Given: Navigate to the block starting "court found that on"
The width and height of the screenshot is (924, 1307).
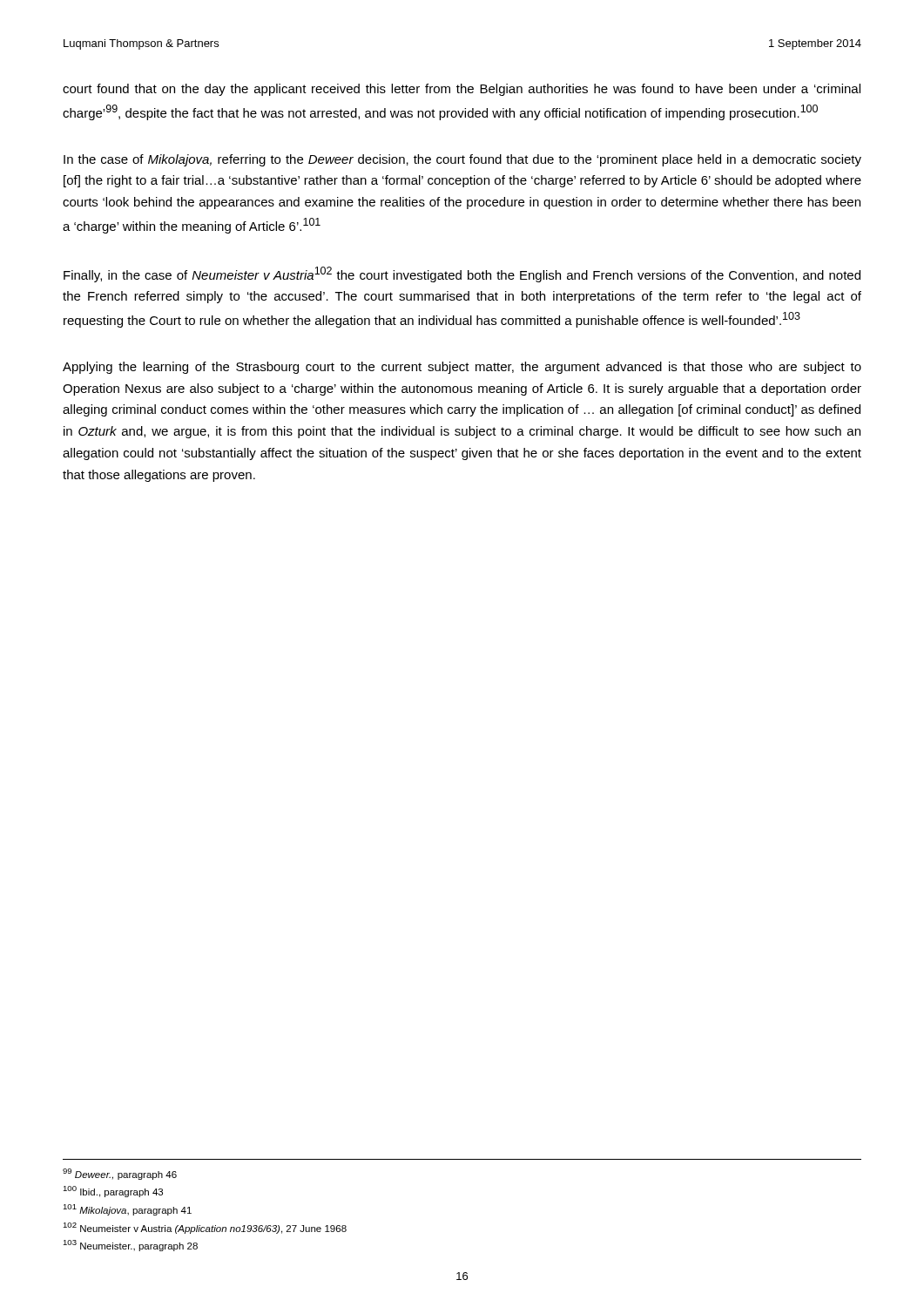Looking at the screenshot, I should 462,101.
